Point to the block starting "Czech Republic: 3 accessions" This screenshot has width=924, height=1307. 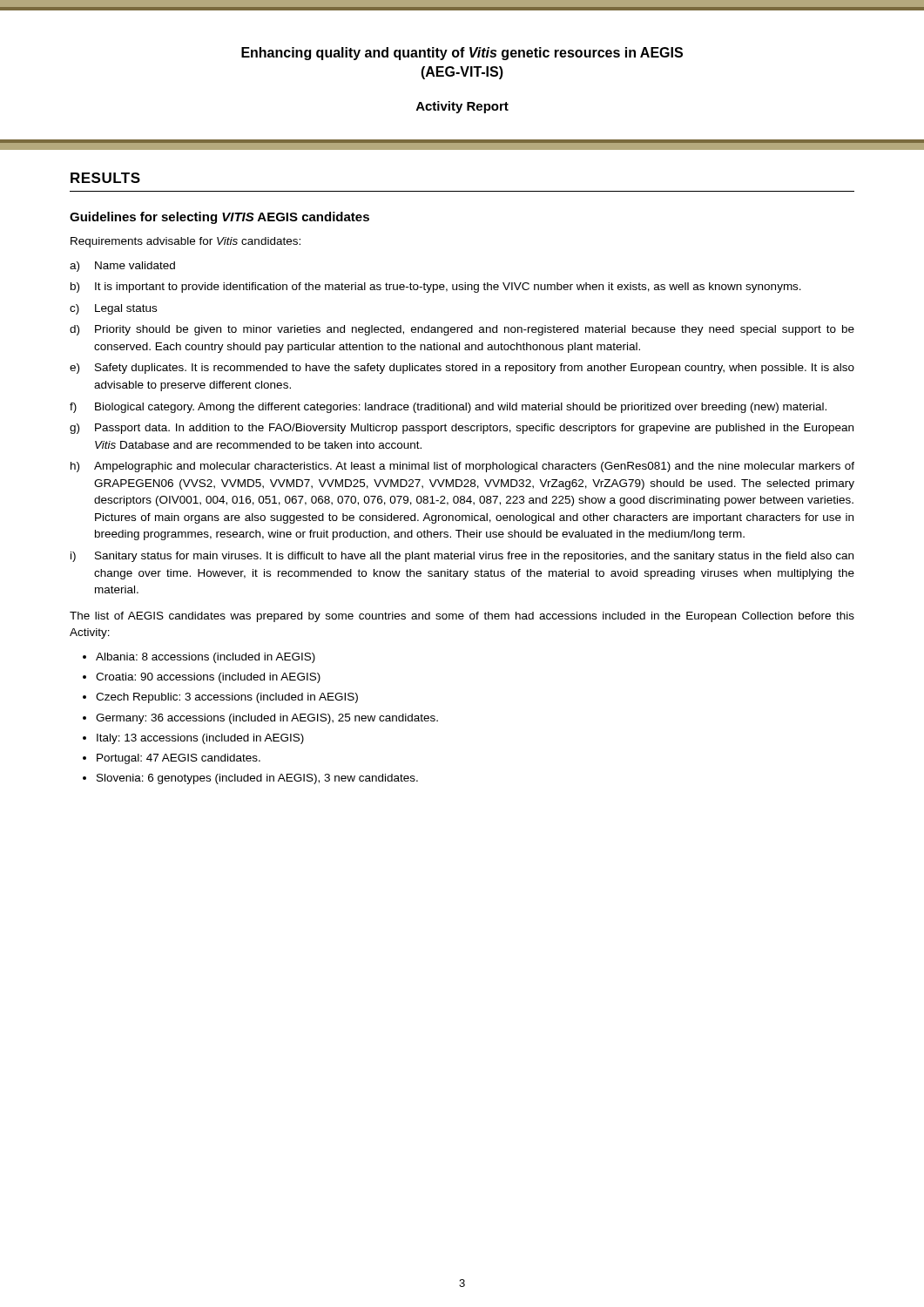coord(227,697)
